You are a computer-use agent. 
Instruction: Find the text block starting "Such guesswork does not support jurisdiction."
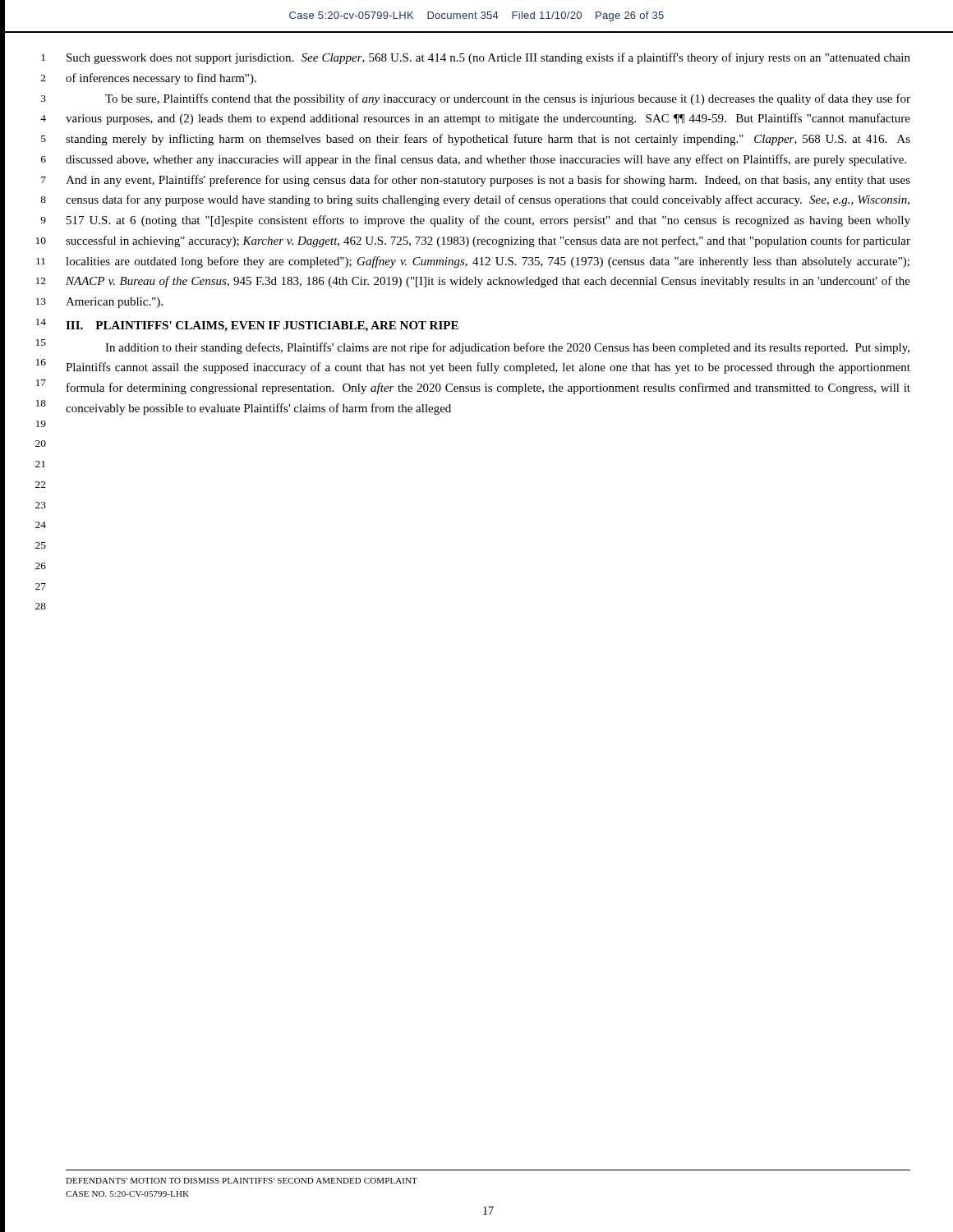pyautogui.click(x=488, y=68)
